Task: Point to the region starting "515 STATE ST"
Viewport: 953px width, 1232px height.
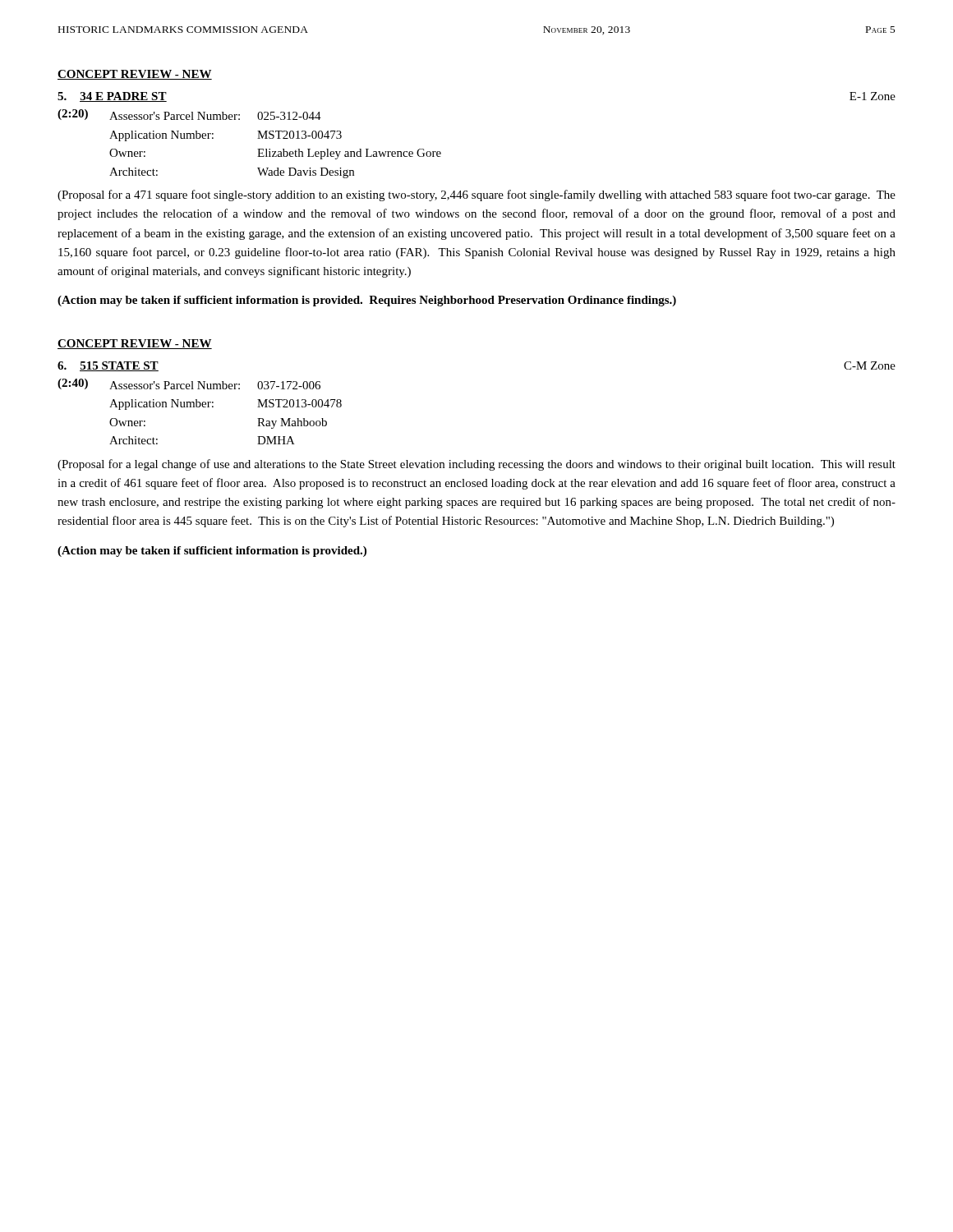Action: tap(476, 459)
